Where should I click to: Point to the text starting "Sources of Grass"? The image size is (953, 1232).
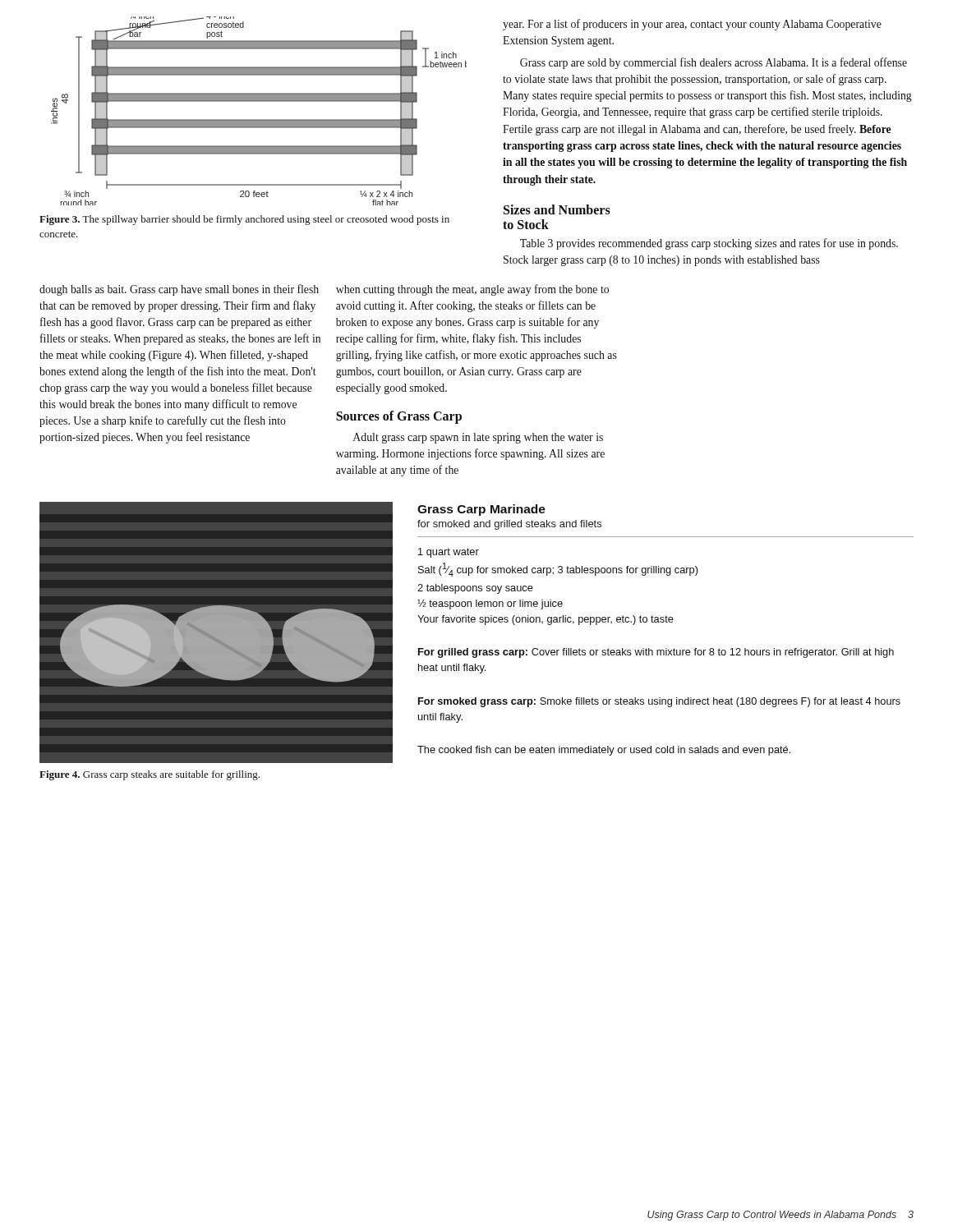click(x=399, y=416)
